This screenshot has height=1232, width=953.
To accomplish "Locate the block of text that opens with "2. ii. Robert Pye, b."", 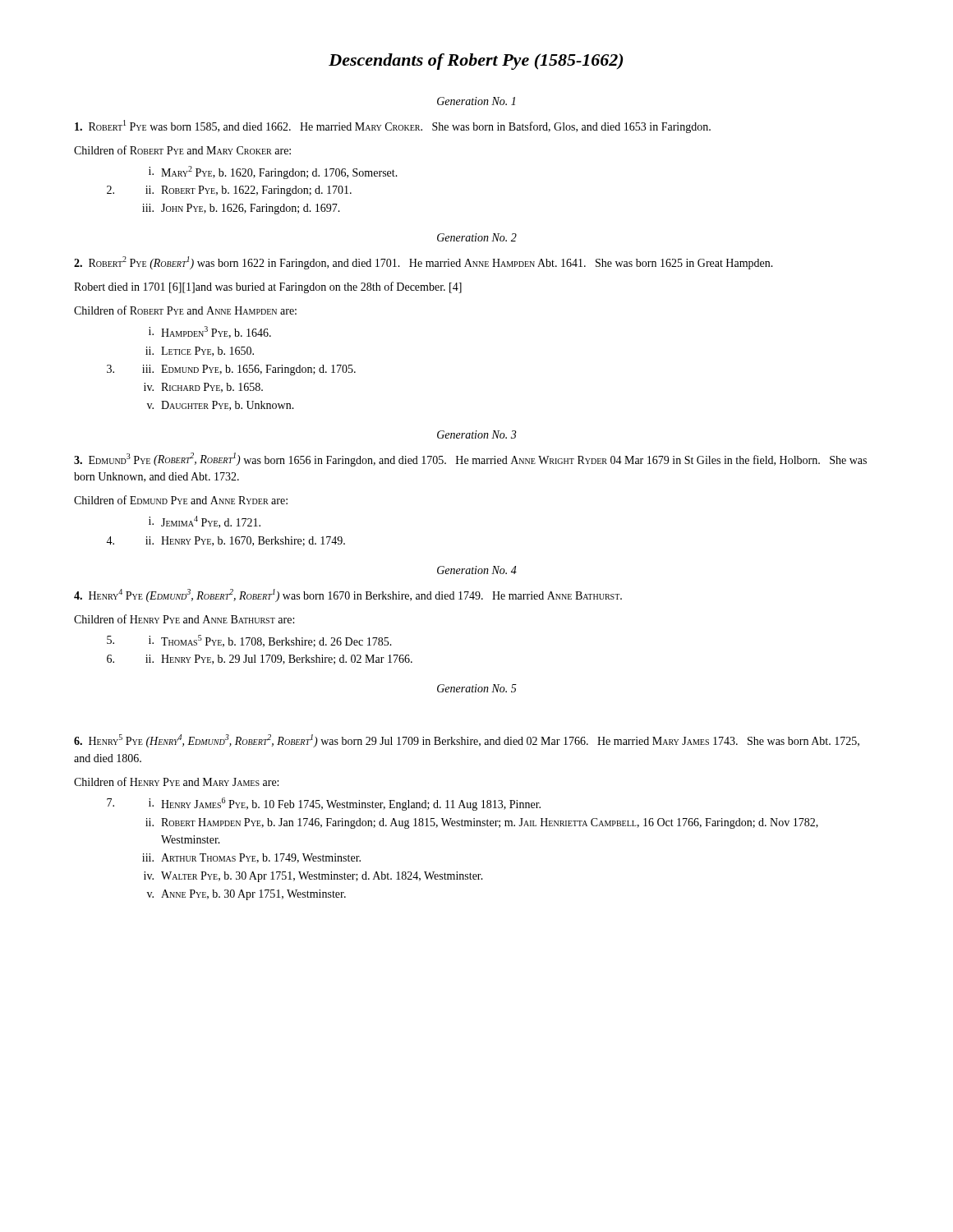I will point(229,191).
